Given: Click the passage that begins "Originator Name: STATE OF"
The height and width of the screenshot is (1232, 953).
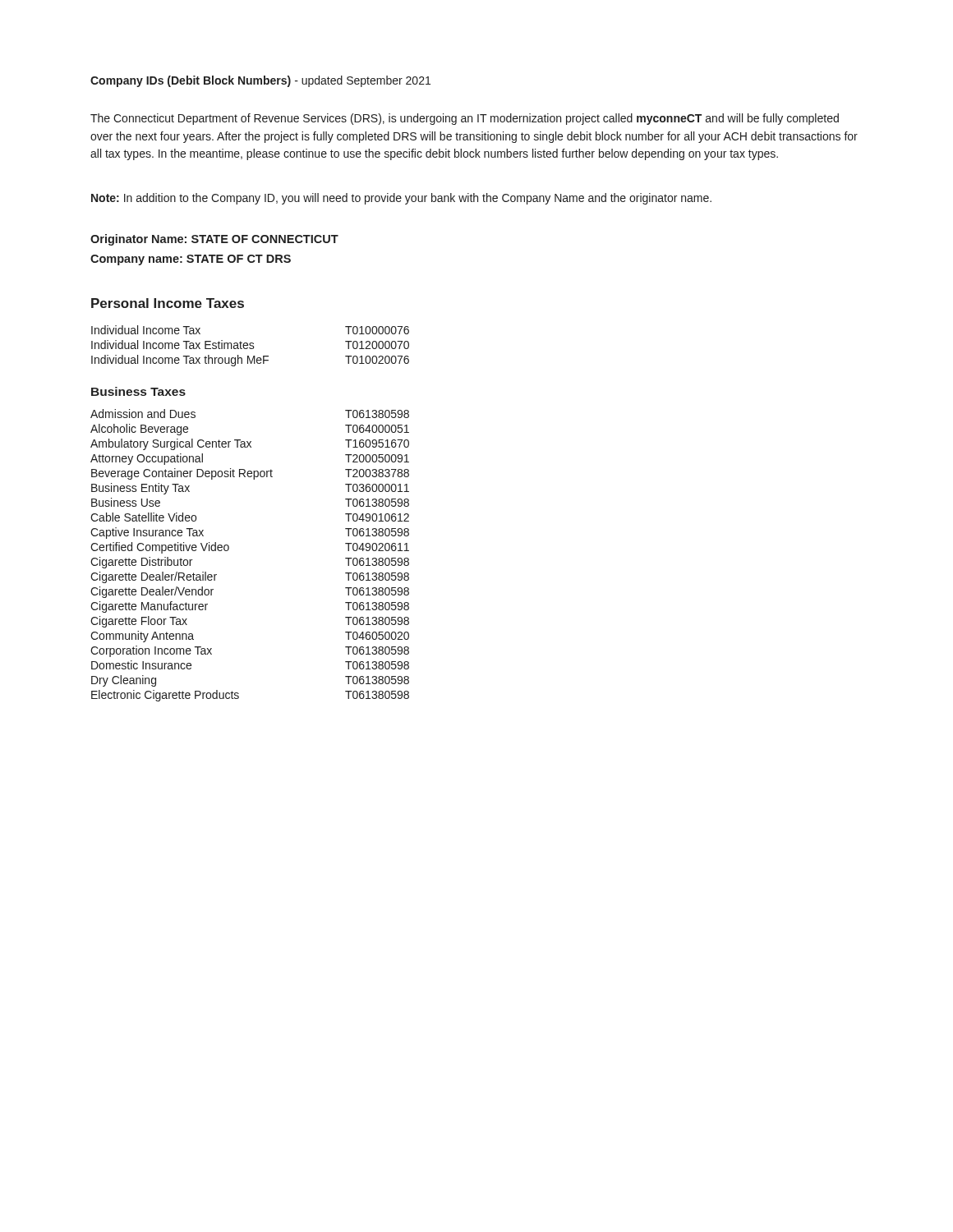Looking at the screenshot, I should point(214,249).
